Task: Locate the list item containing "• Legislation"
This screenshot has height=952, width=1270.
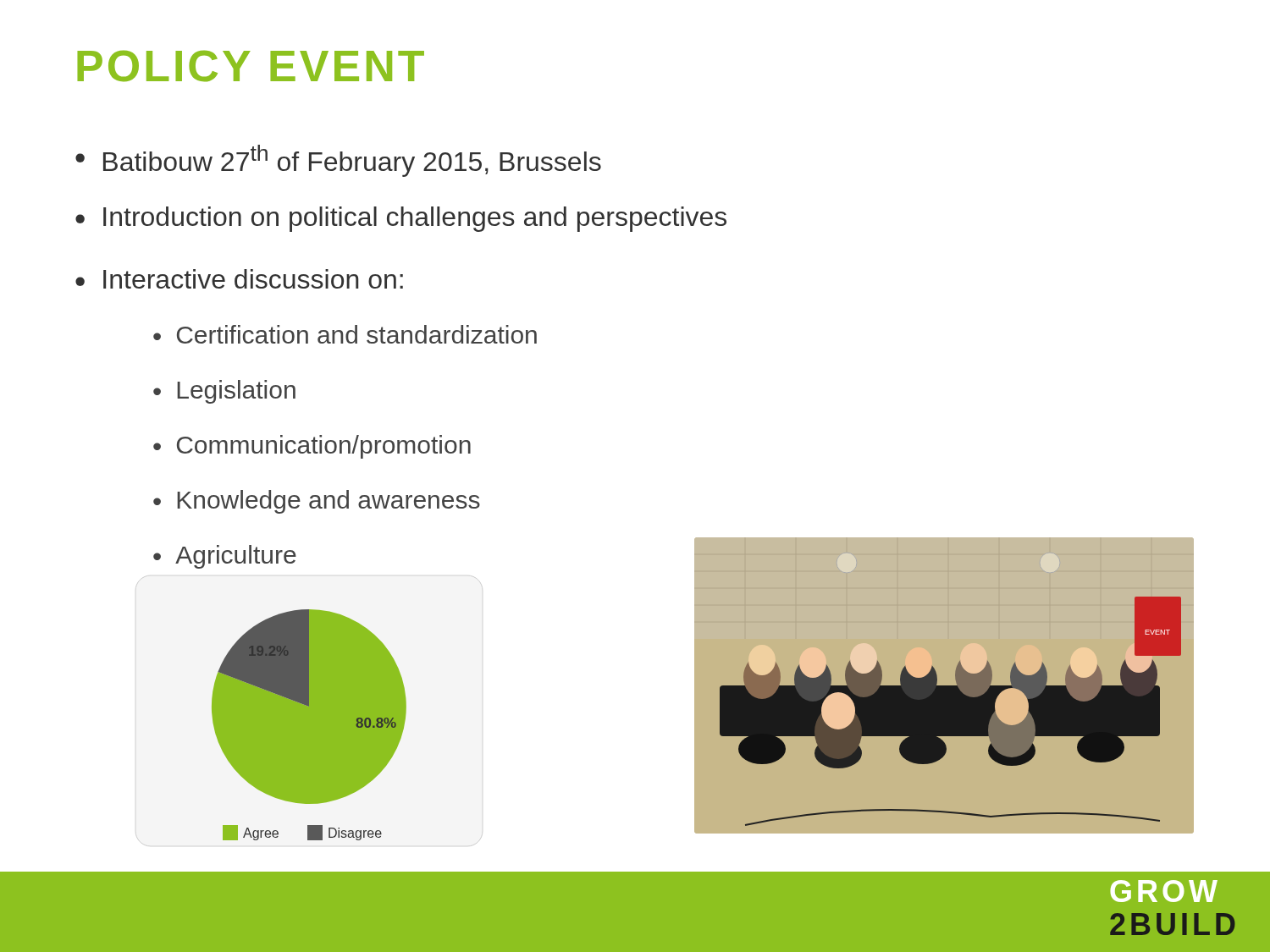Action: 224,392
